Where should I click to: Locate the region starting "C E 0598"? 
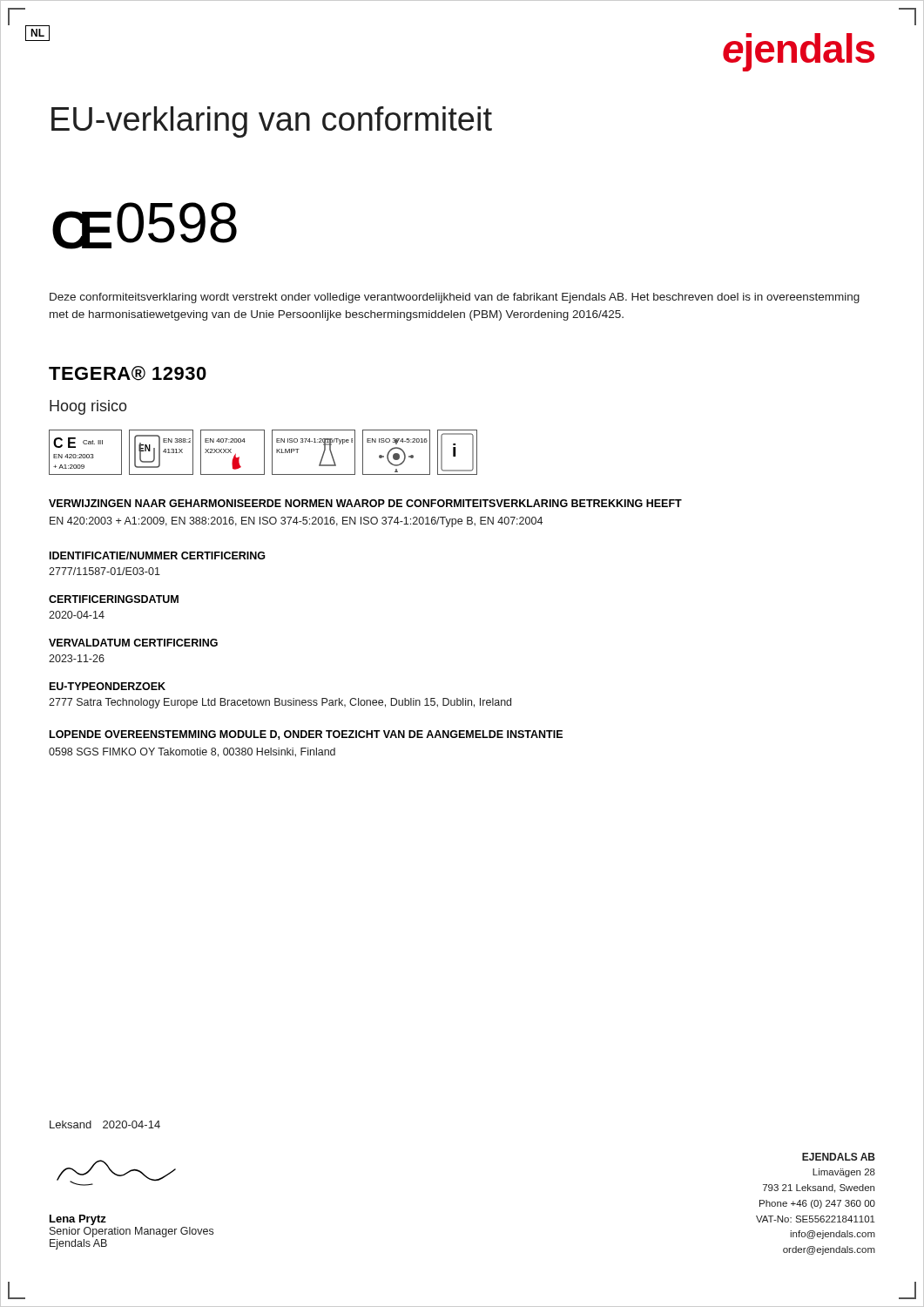[x=144, y=222]
